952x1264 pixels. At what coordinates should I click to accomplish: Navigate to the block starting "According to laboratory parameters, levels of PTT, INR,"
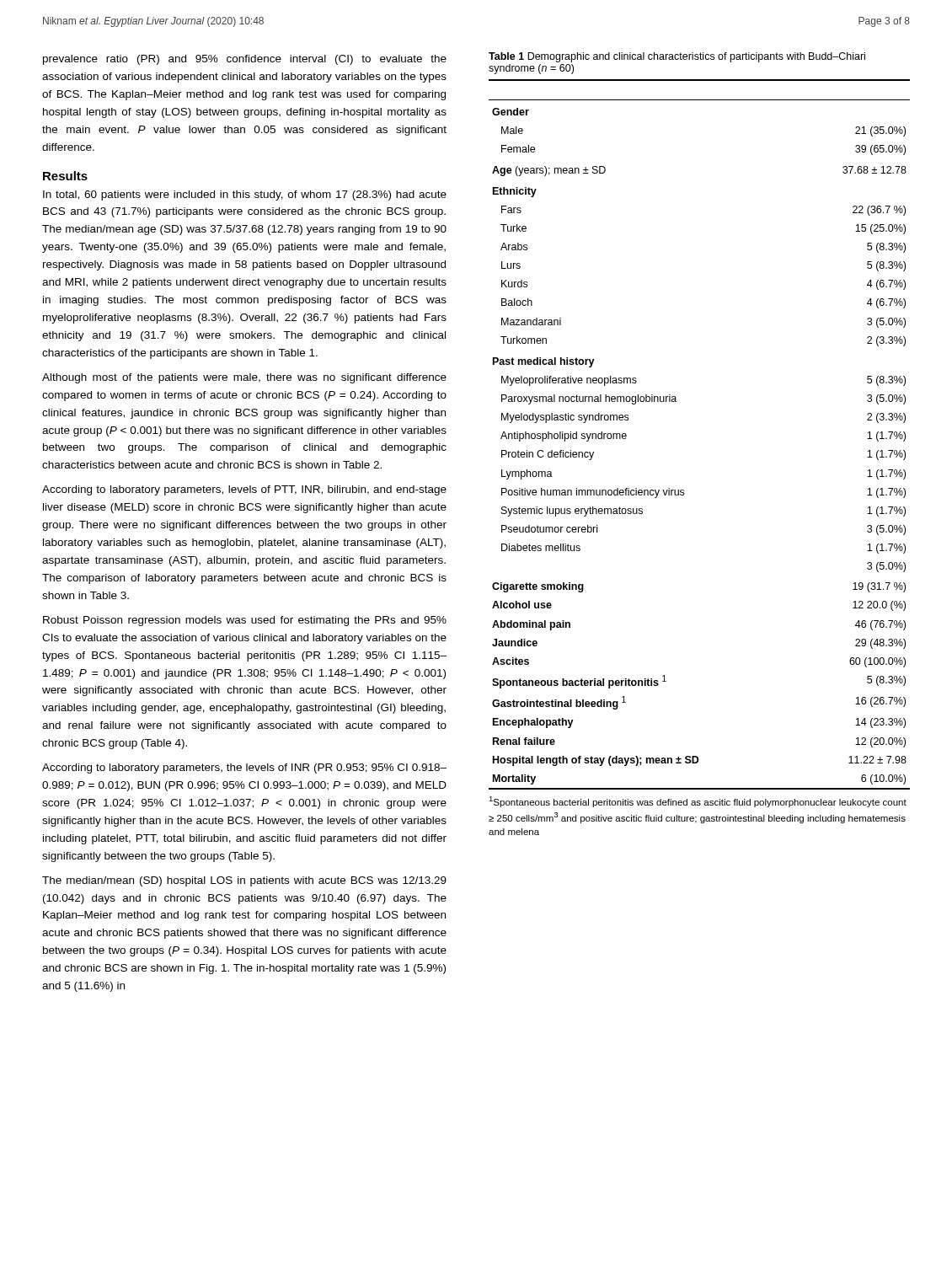tap(244, 543)
